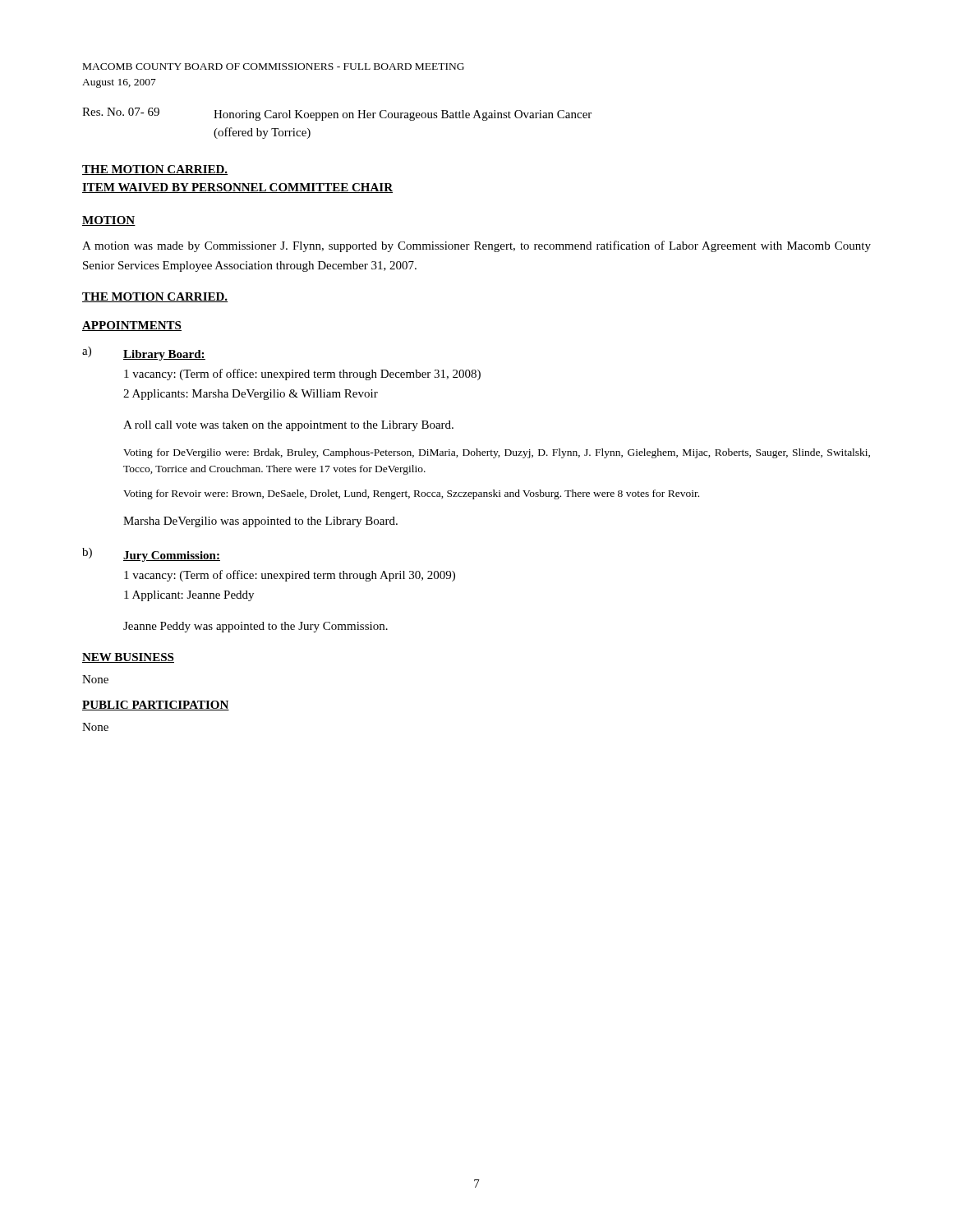Find the section header that reads "PUBLIC PARTICIPATION"
The width and height of the screenshot is (953, 1232).
coord(155,705)
